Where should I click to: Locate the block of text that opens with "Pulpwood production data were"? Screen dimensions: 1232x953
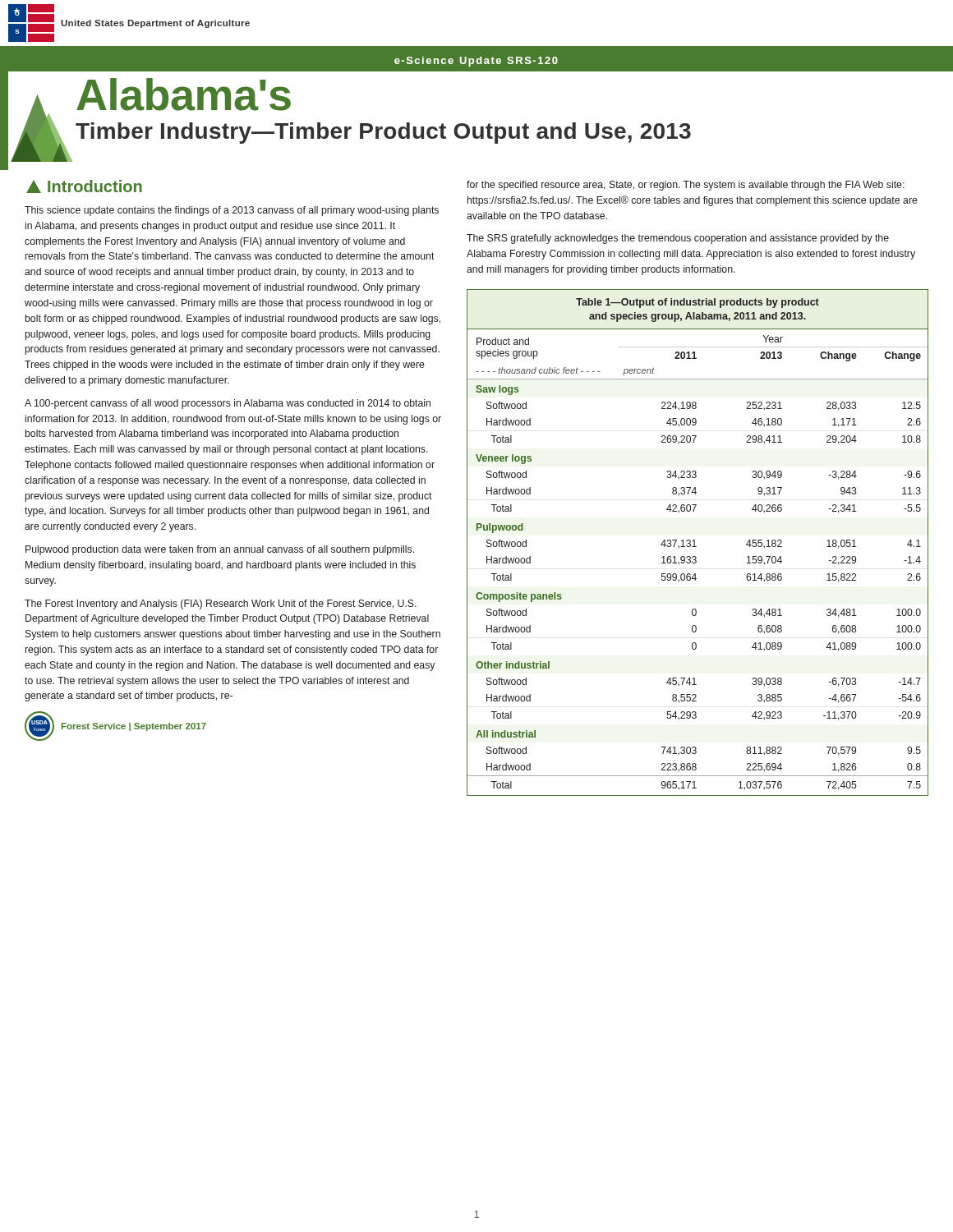pos(220,565)
